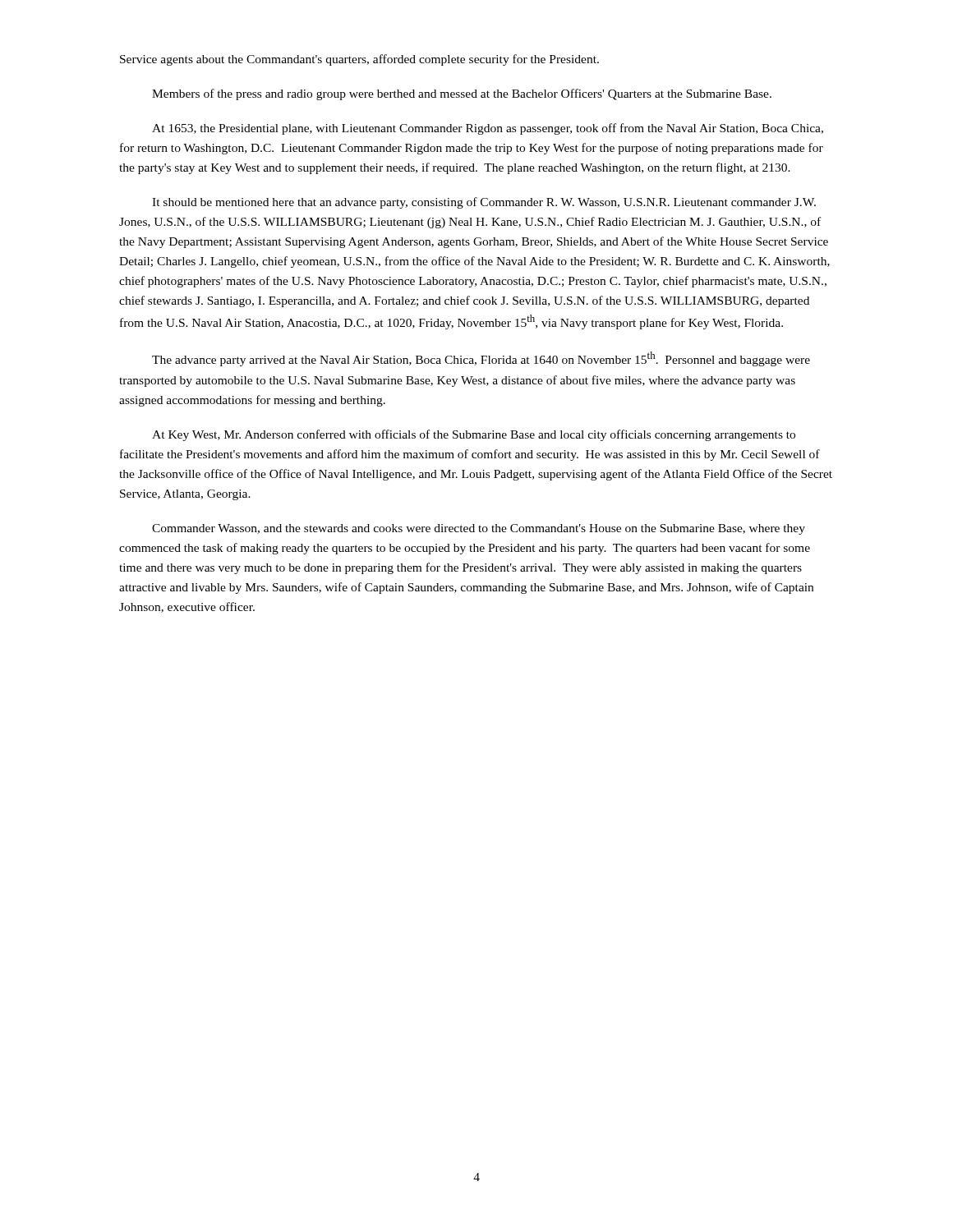Find the block starting "Commander Wasson, and the stewards and cooks"
953x1232 pixels.
pos(467,567)
